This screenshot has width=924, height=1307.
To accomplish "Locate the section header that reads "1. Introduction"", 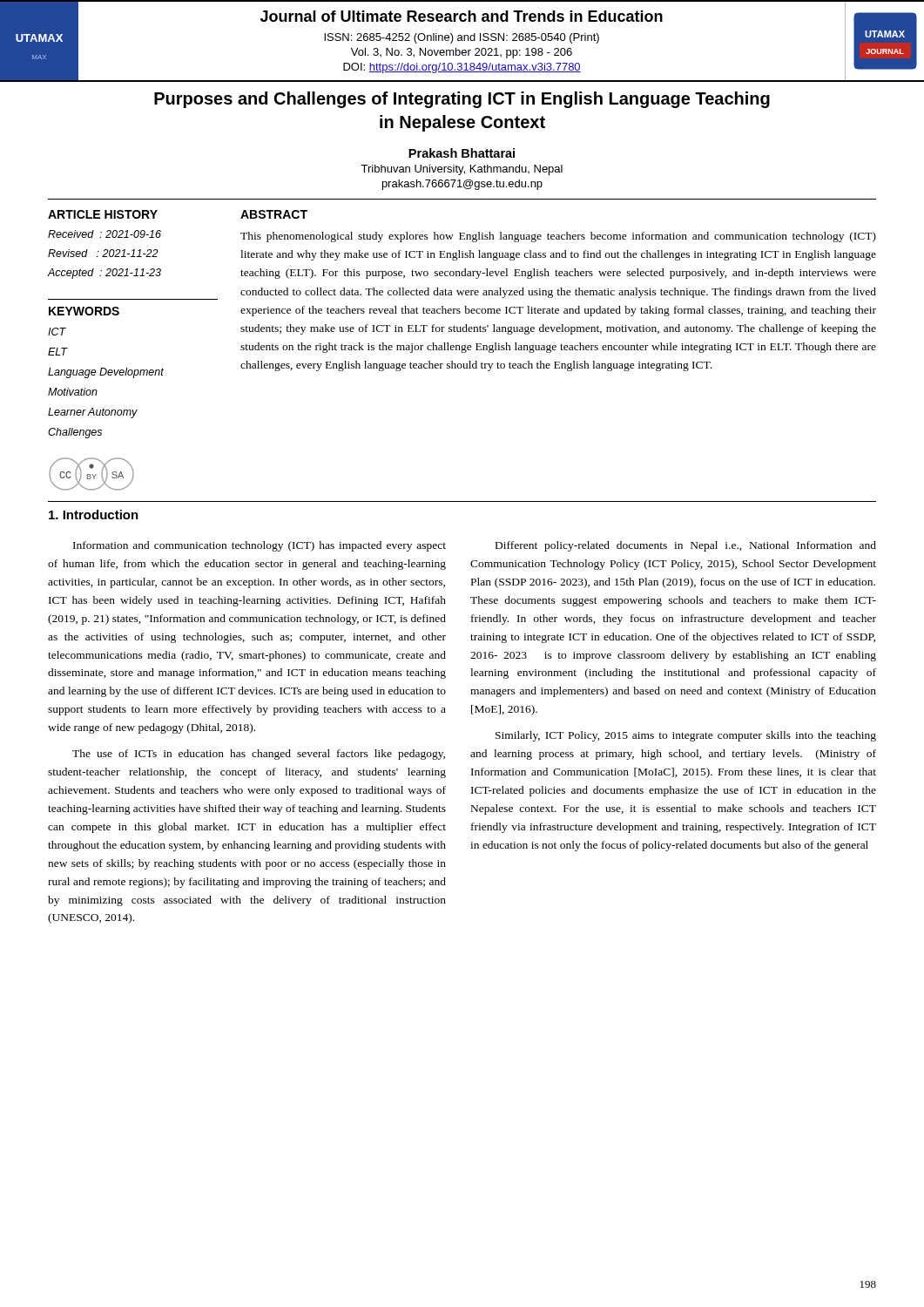I will click(x=93, y=515).
